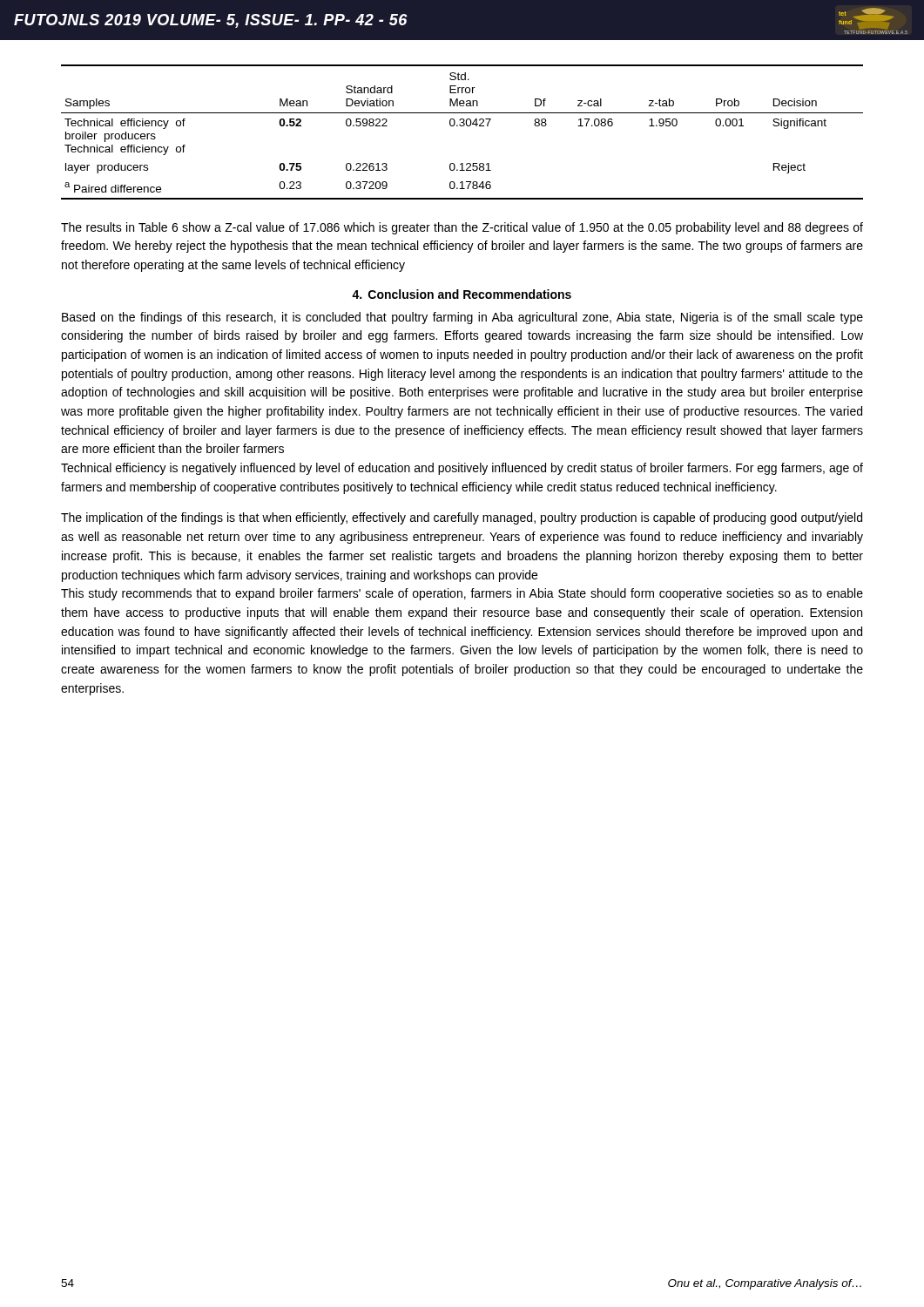
Task: Click the passage that begins "Based on the findings of this"
Action: point(462,402)
